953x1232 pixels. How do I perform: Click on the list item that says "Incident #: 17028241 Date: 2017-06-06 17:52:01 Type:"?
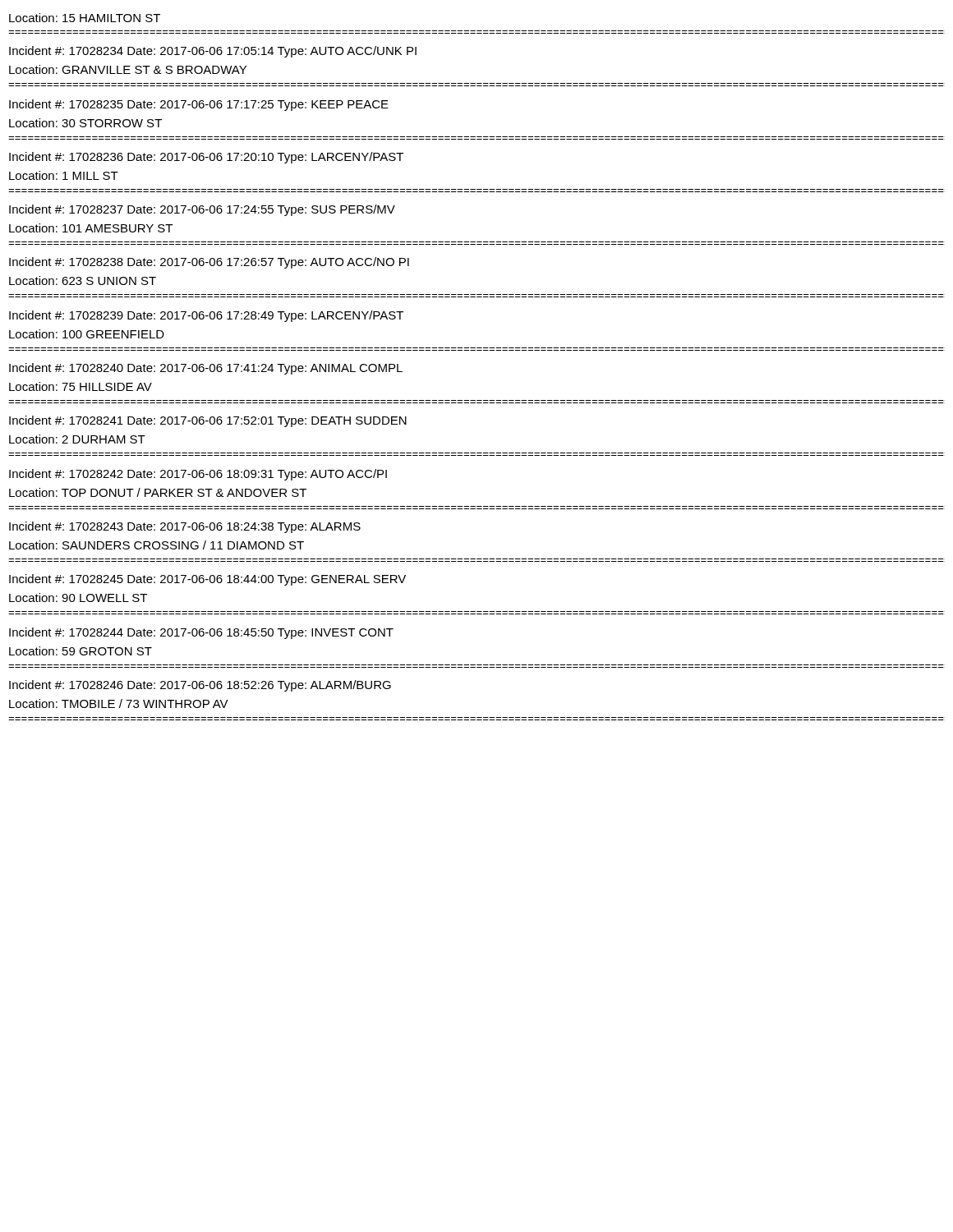coord(208,421)
